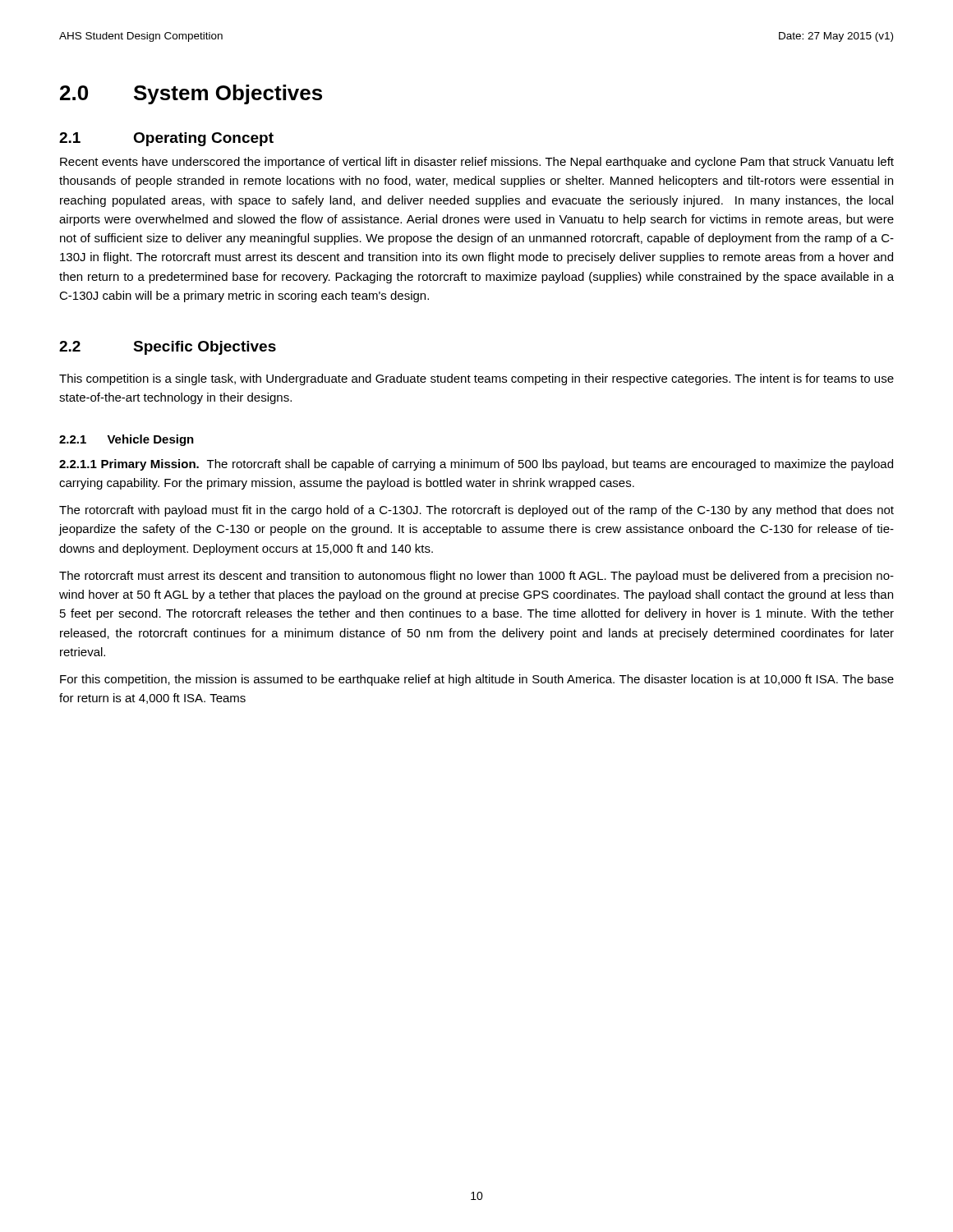Click on the text block with the text "For this competition, the"
This screenshot has width=953, height=1232.
click(476, 688)
